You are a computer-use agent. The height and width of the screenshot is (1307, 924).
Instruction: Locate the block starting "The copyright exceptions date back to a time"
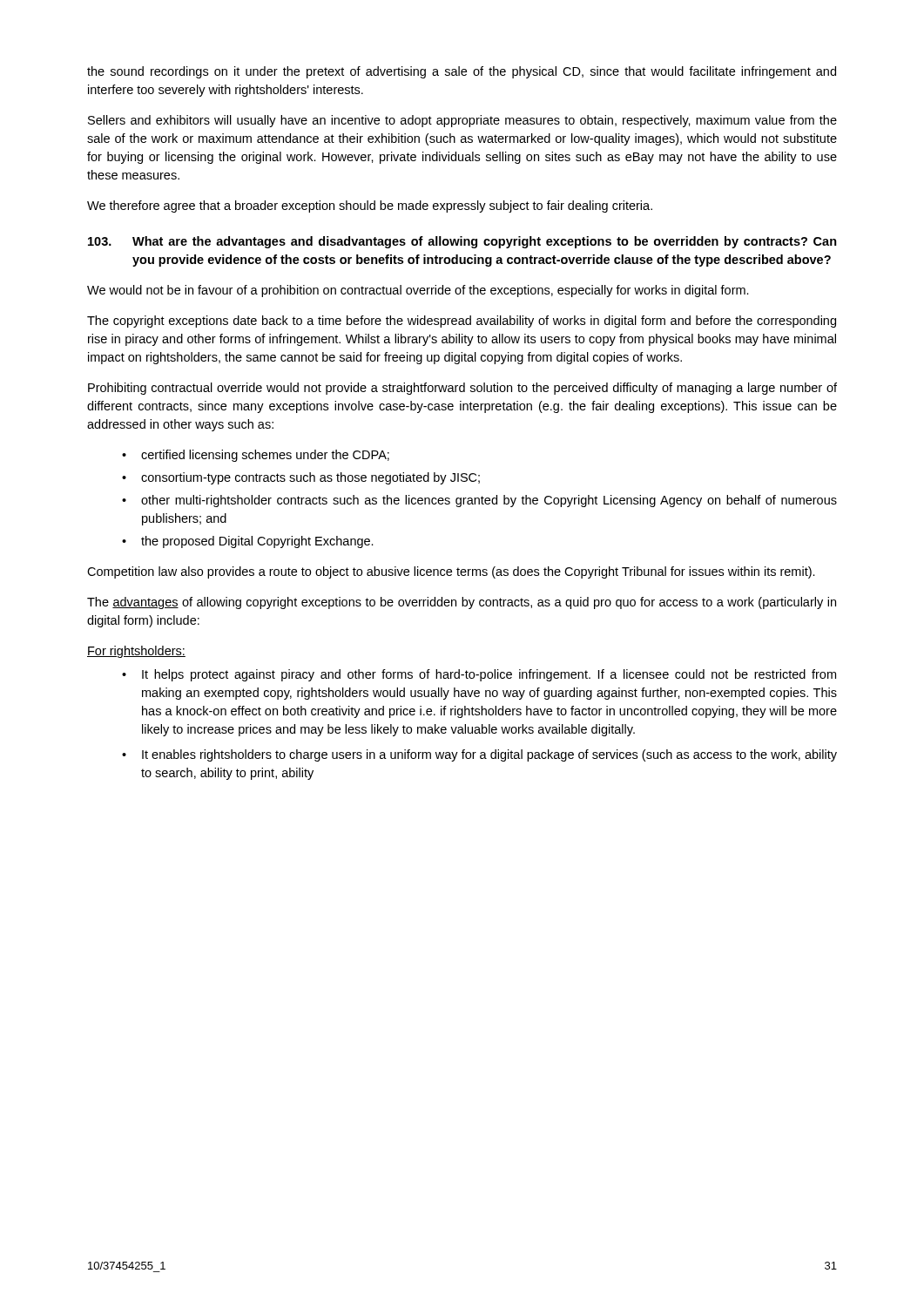pos(462,339)
